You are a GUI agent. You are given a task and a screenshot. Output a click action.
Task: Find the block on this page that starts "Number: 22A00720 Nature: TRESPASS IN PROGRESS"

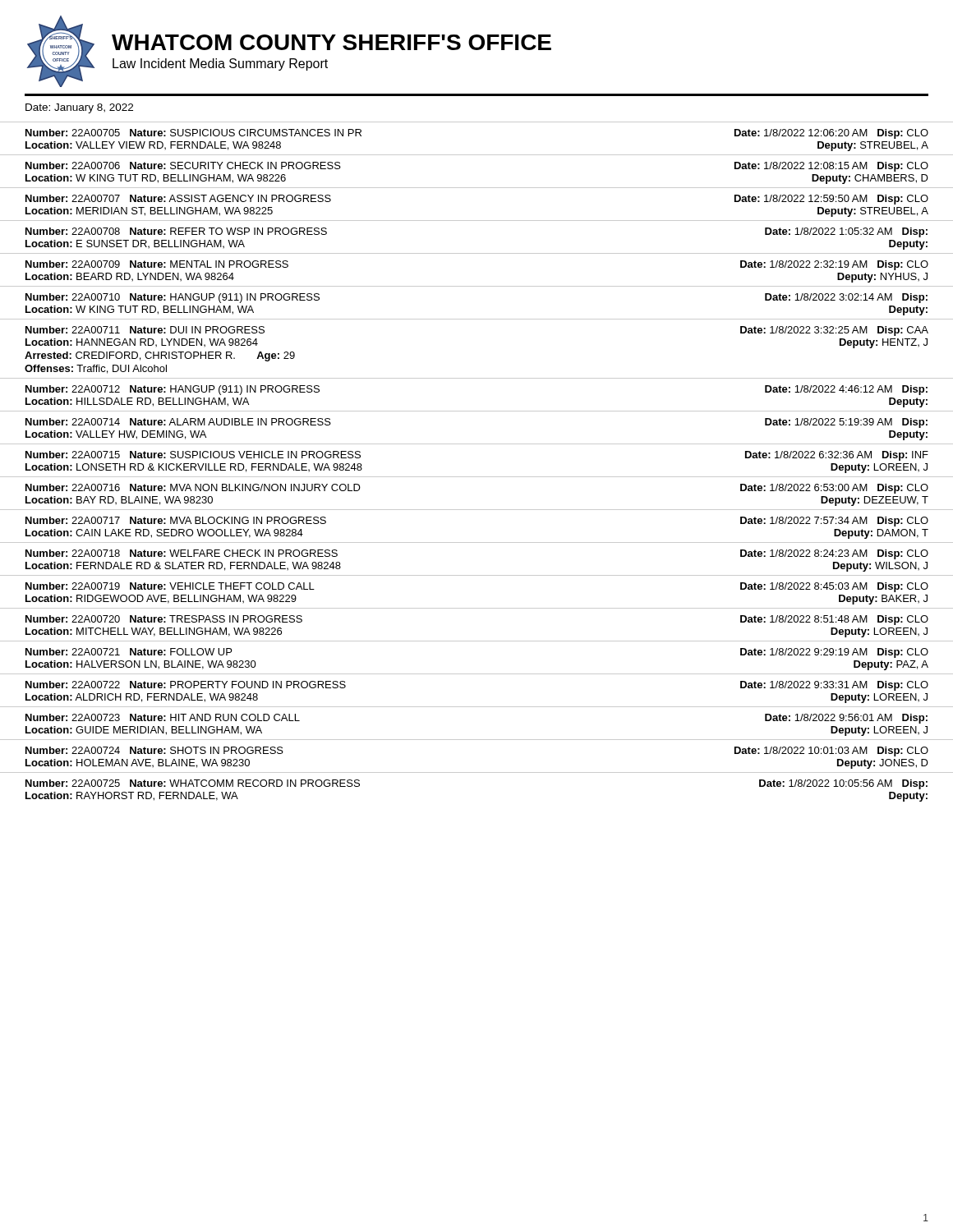(165, 621)
